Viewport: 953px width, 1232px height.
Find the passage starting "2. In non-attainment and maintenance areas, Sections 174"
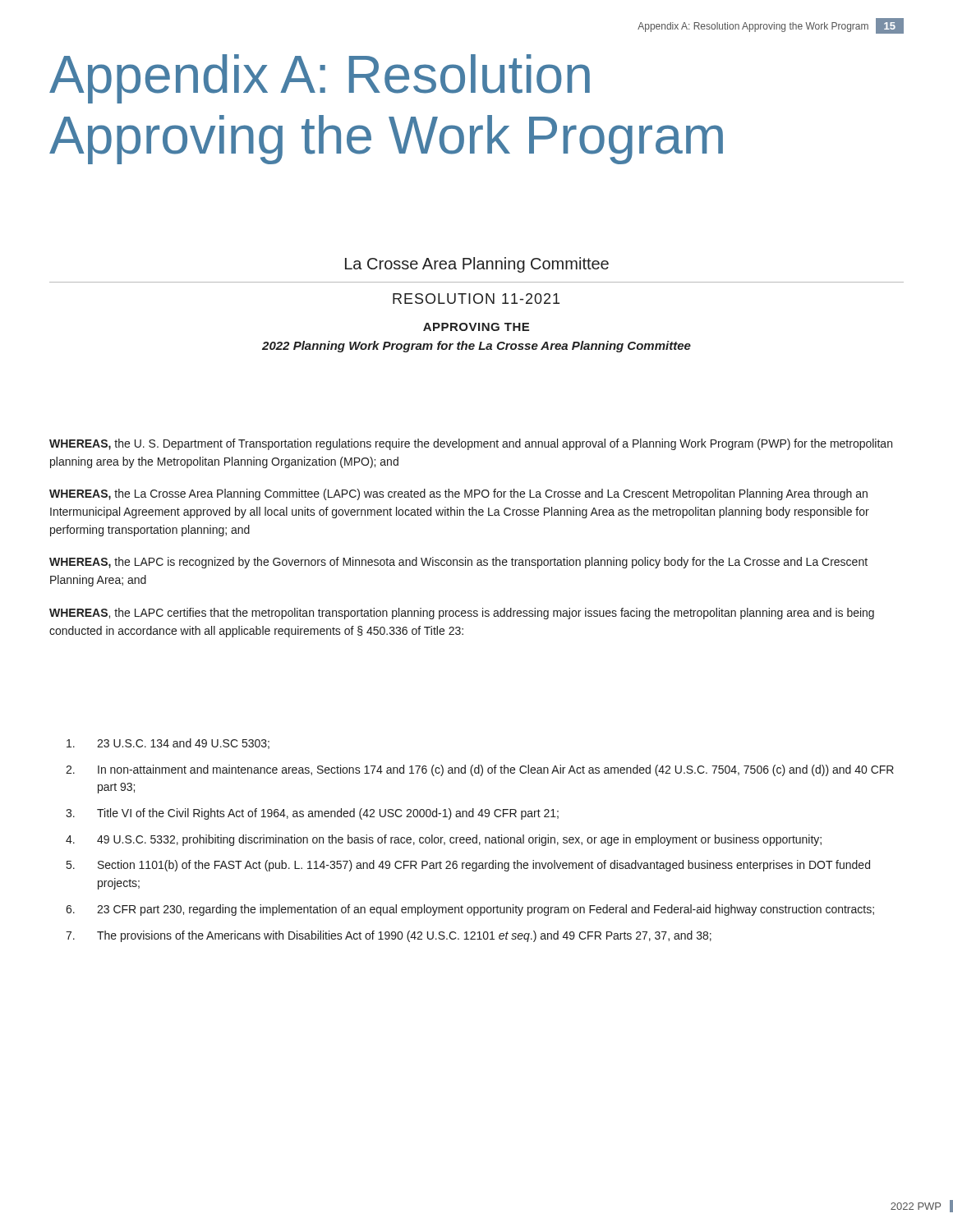click(476, 779)
